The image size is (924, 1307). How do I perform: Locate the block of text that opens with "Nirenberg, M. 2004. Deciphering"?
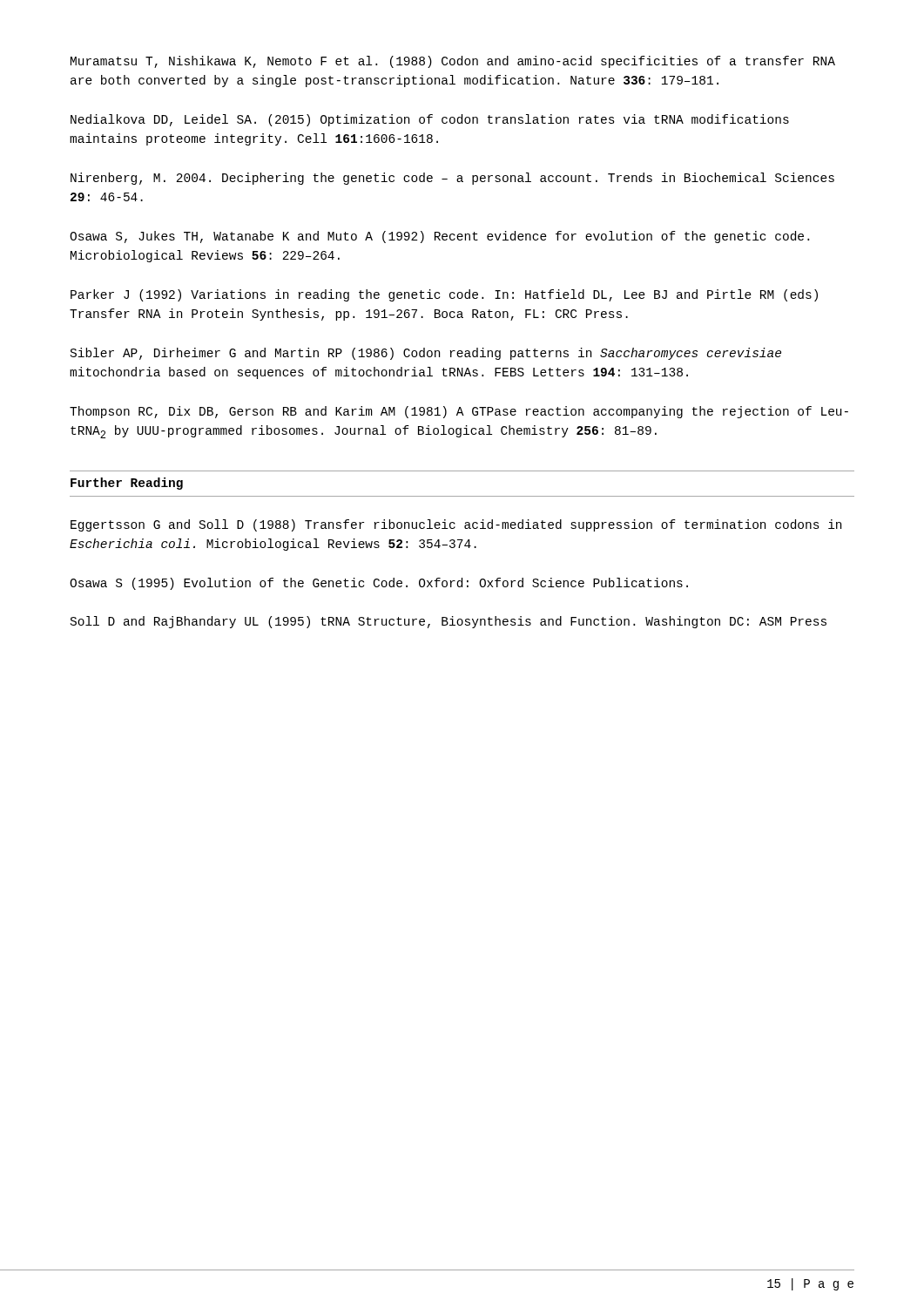click(x=452, y=188)
